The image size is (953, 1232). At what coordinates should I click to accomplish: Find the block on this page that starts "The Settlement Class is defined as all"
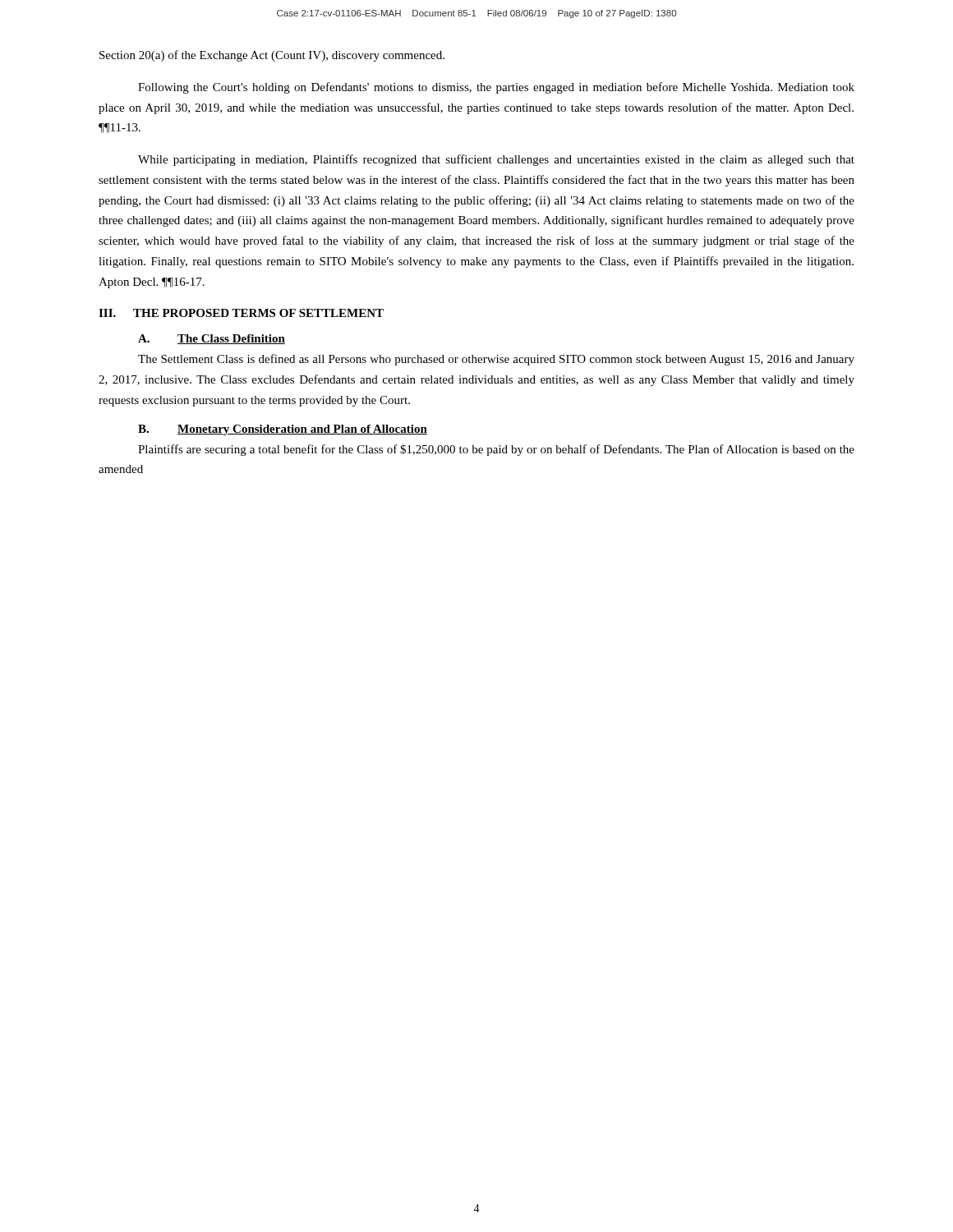pos(476,379)
